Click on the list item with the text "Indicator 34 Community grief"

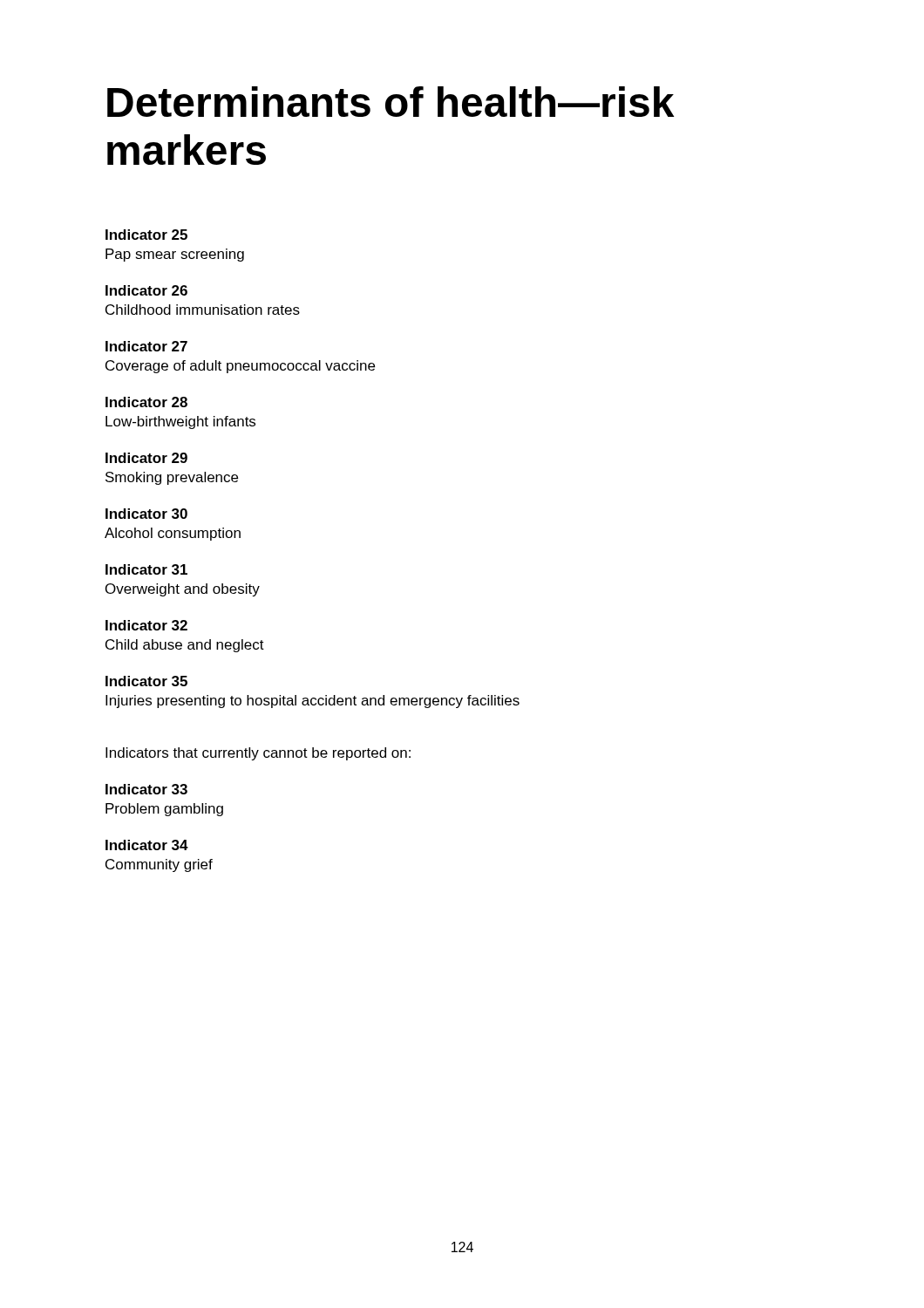147,845
